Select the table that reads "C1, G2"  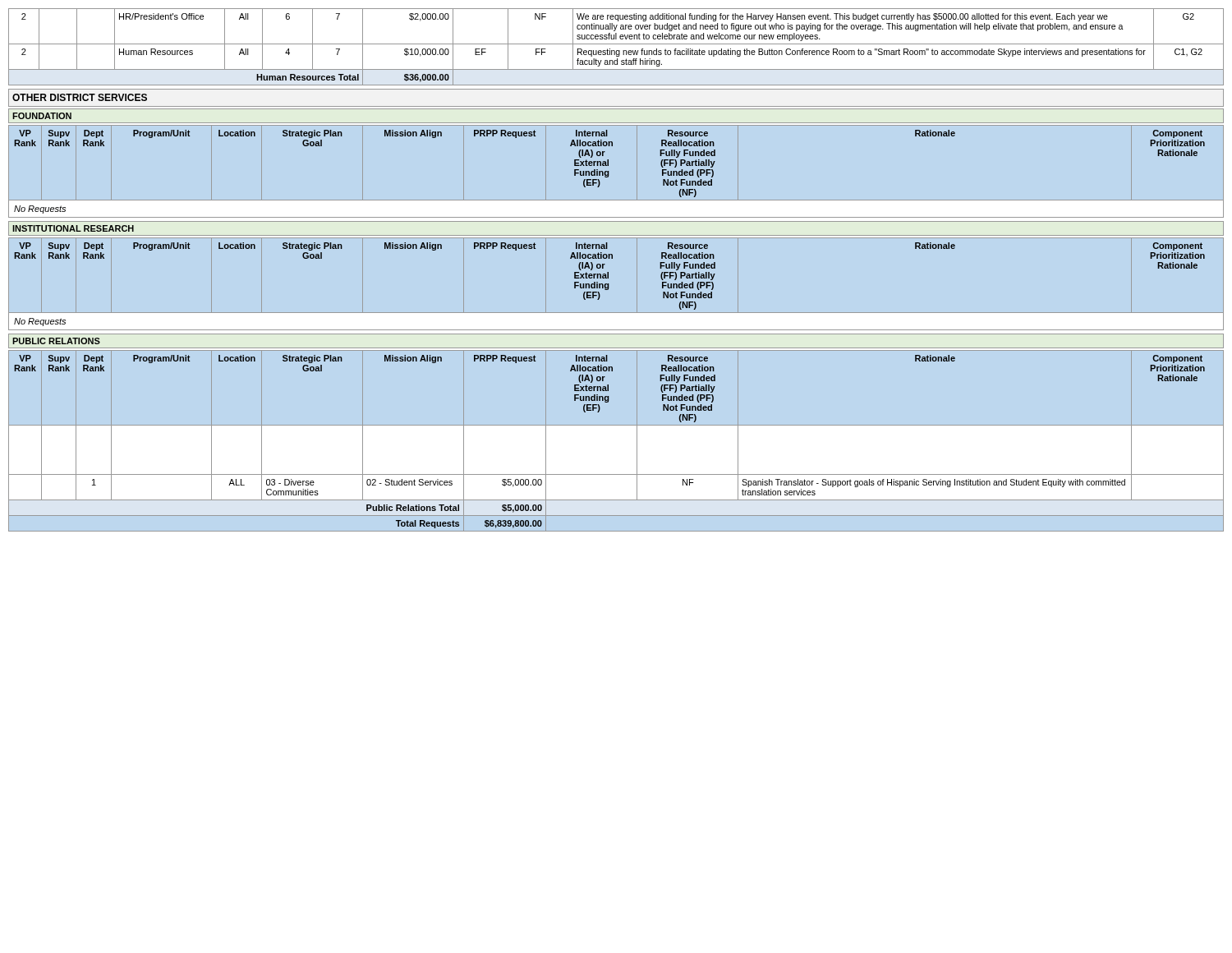tap(616, 47)
